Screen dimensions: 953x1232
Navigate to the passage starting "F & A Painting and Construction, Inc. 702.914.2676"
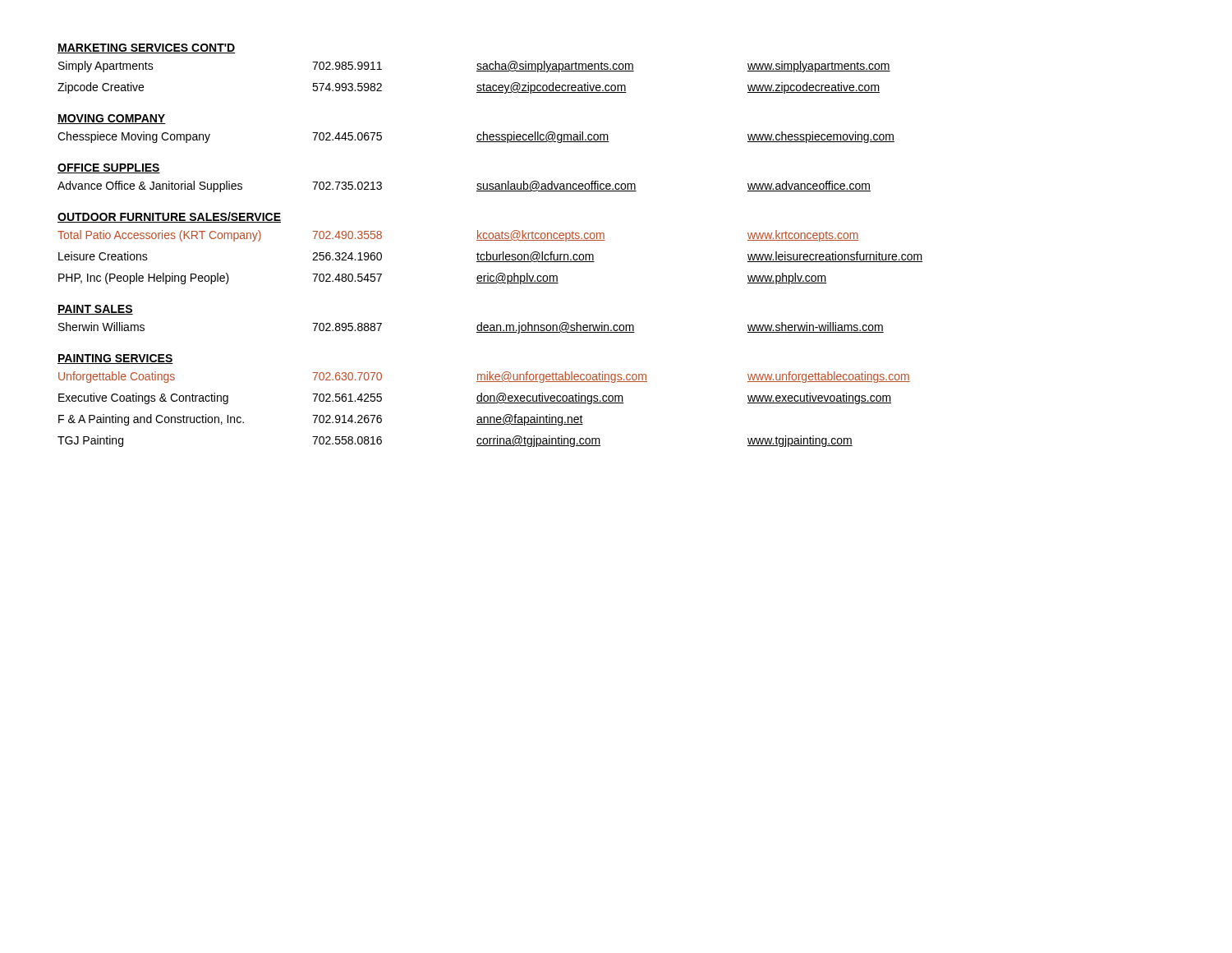(x=321, y=420)
